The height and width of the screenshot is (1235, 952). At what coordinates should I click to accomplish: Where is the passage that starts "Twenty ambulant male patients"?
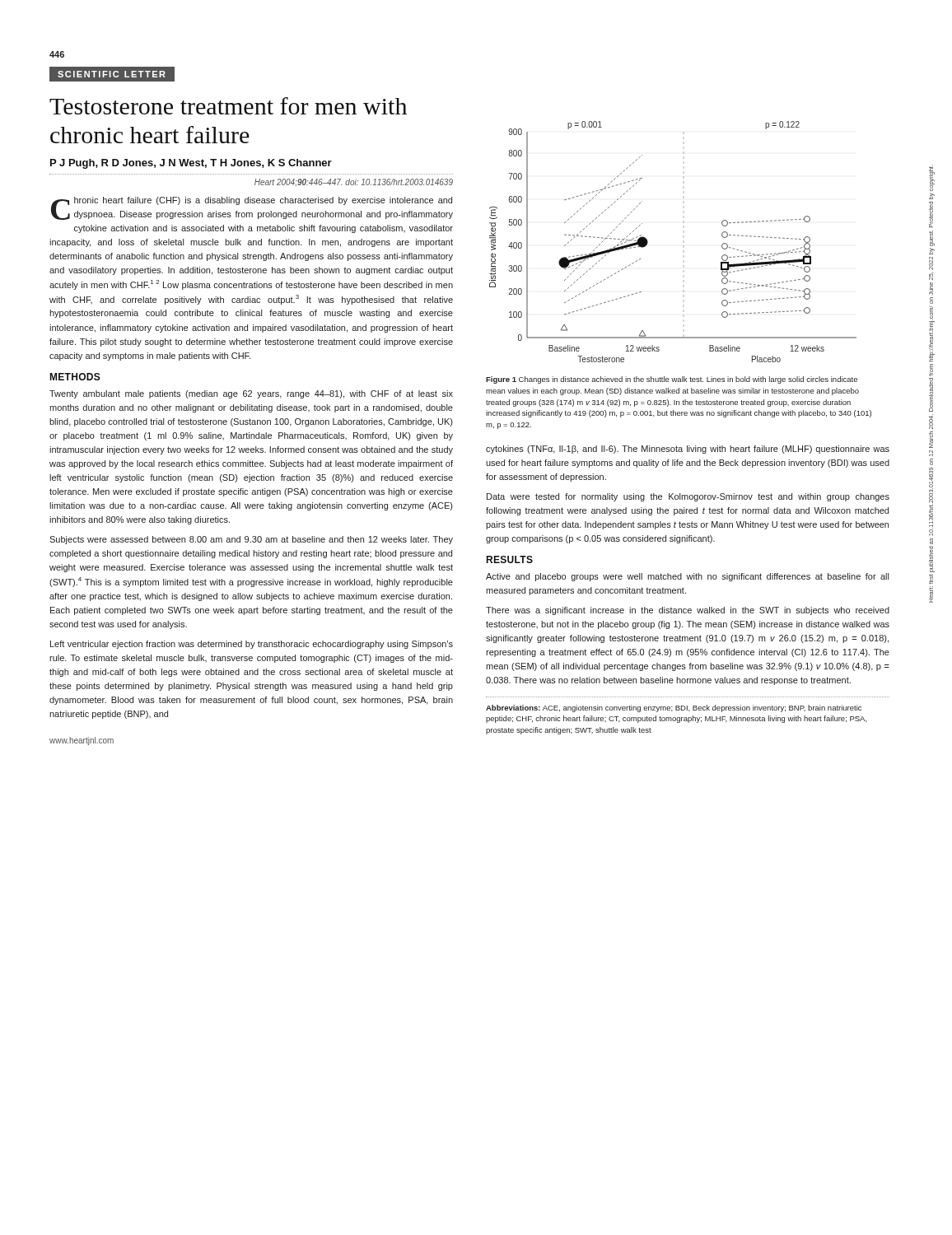pos(251,554)
